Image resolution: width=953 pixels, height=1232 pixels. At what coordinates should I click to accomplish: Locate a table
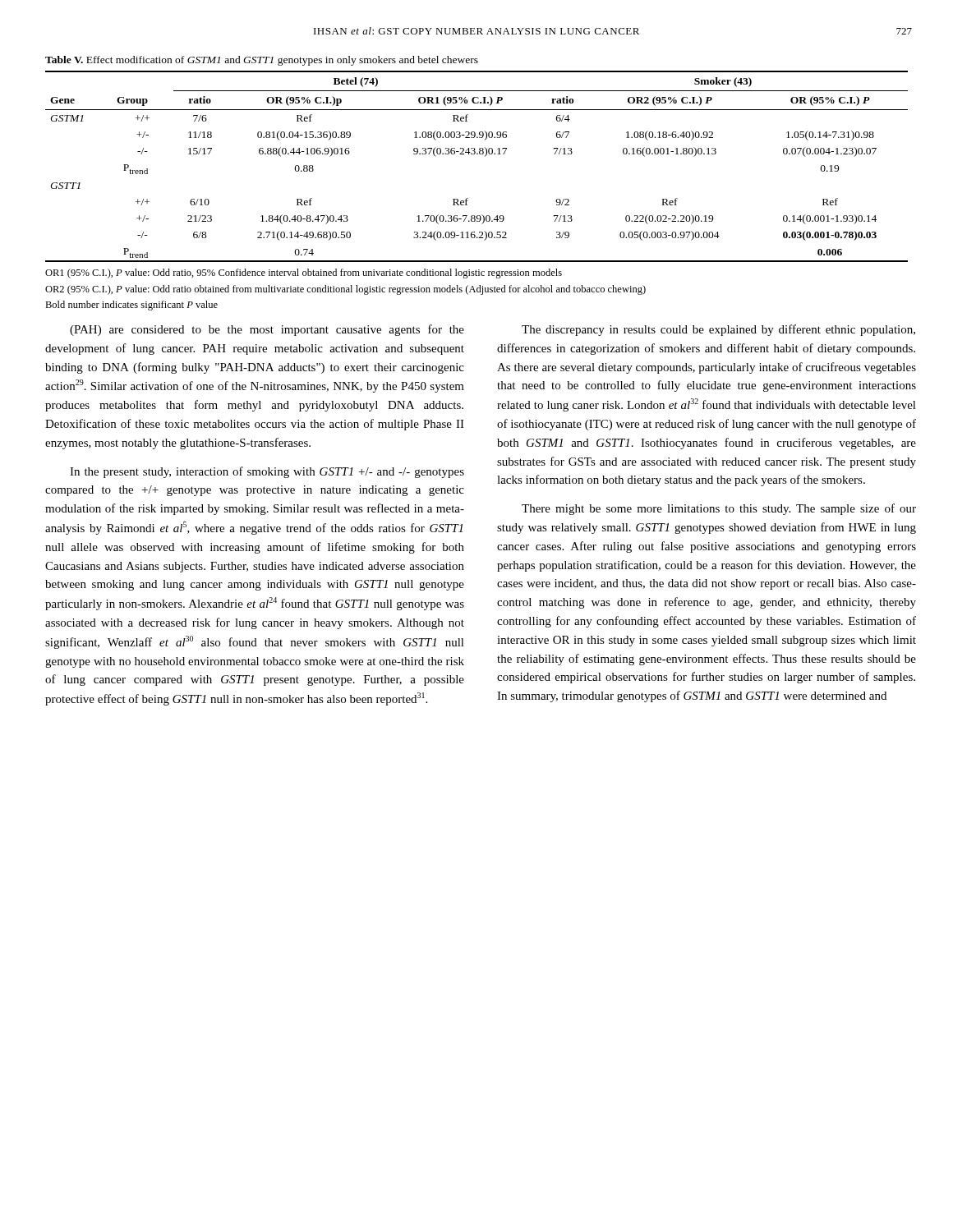476,183
